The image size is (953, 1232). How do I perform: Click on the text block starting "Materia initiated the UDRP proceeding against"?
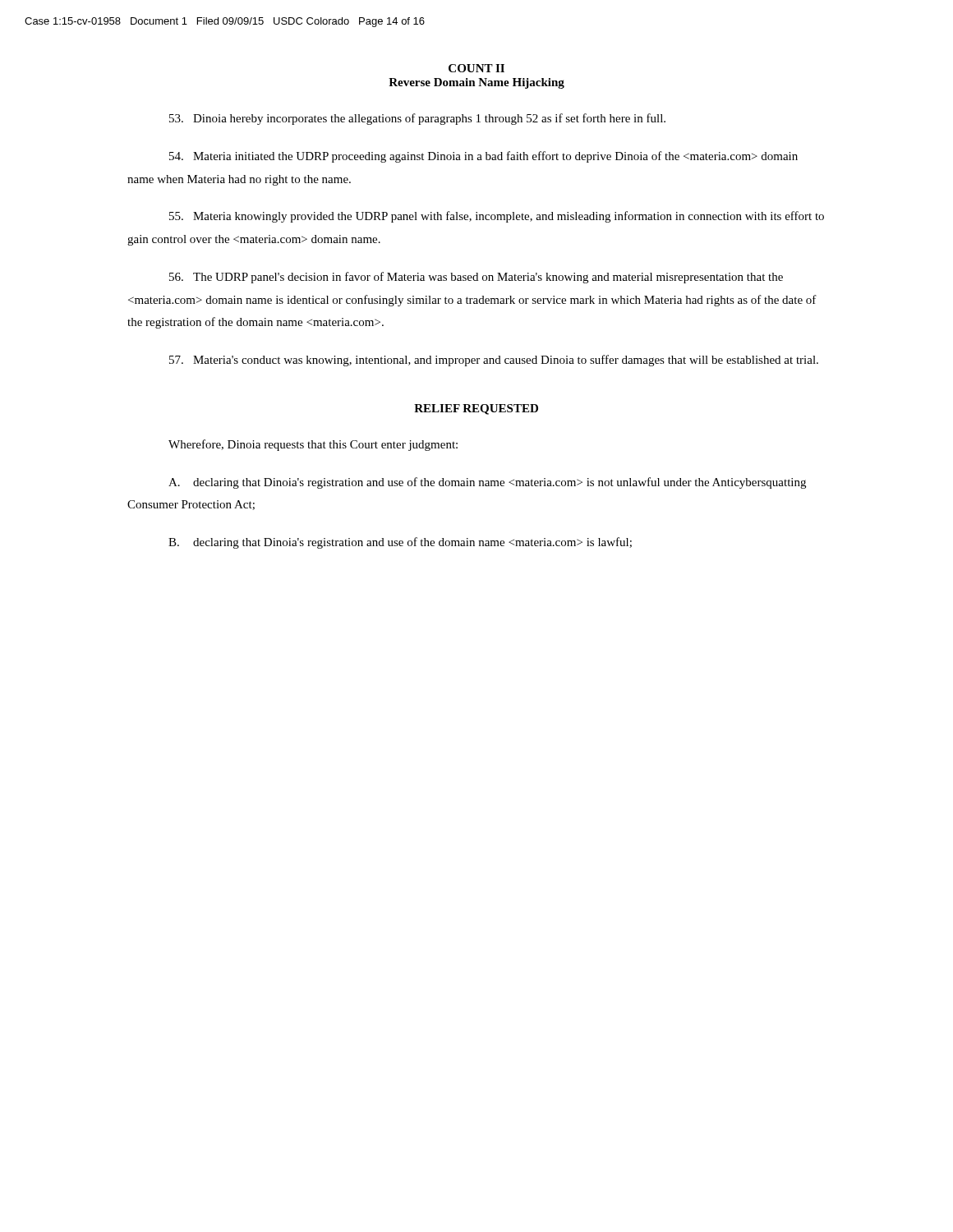coord(463,165)
